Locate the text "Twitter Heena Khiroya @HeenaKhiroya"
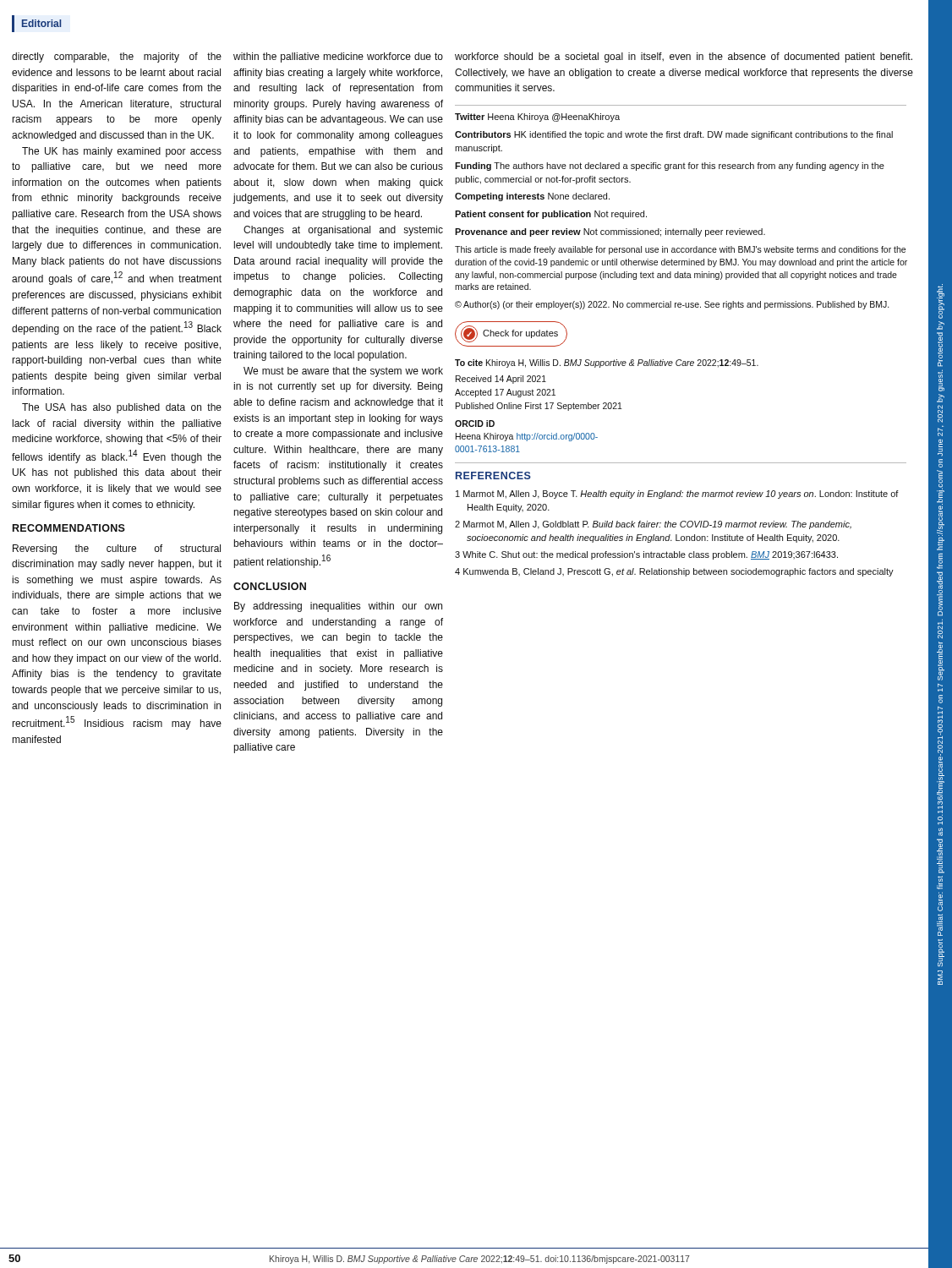952x1268 pixels. 537,117
